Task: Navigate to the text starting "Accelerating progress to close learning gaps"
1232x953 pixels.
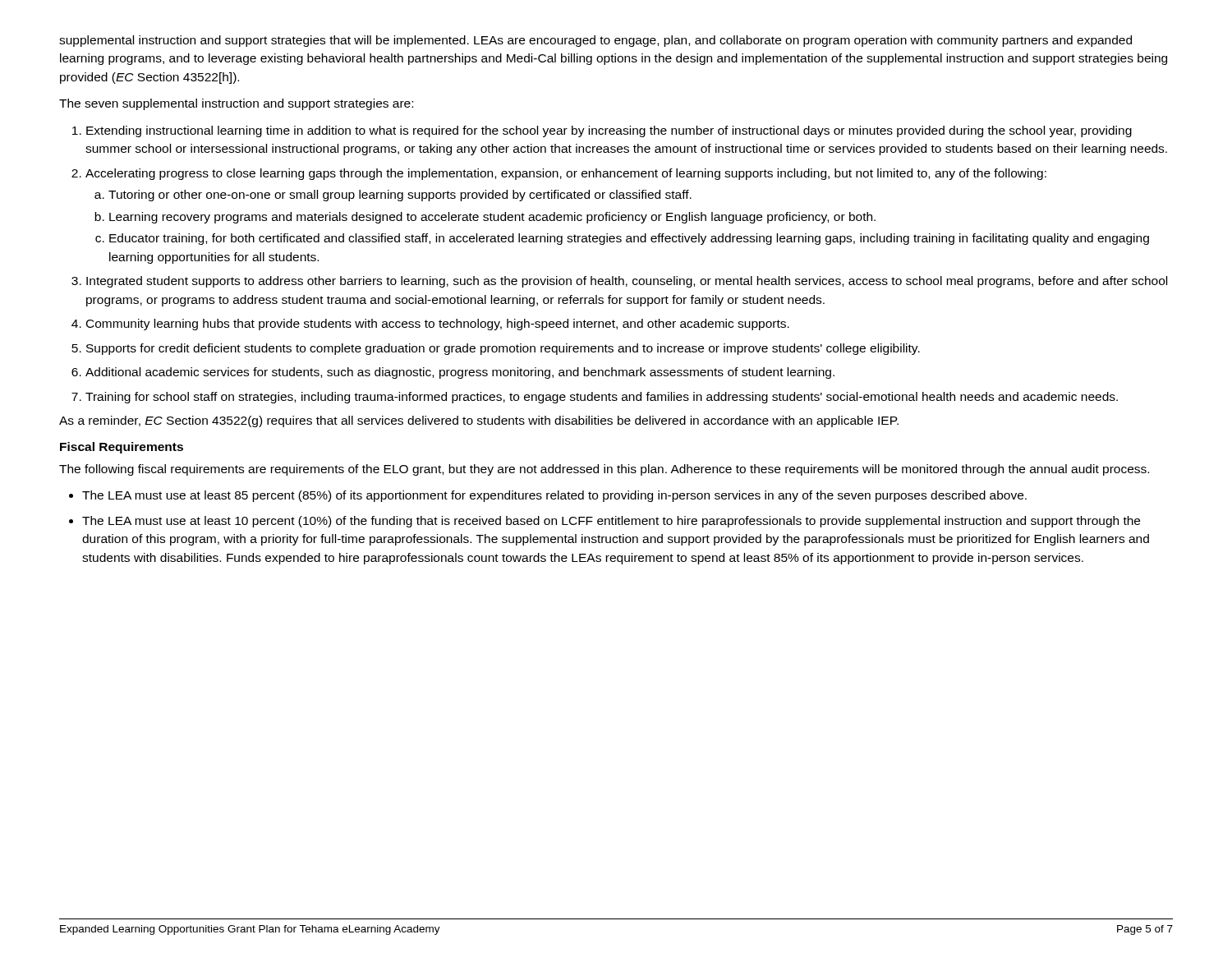Action: tap(629, 216)
